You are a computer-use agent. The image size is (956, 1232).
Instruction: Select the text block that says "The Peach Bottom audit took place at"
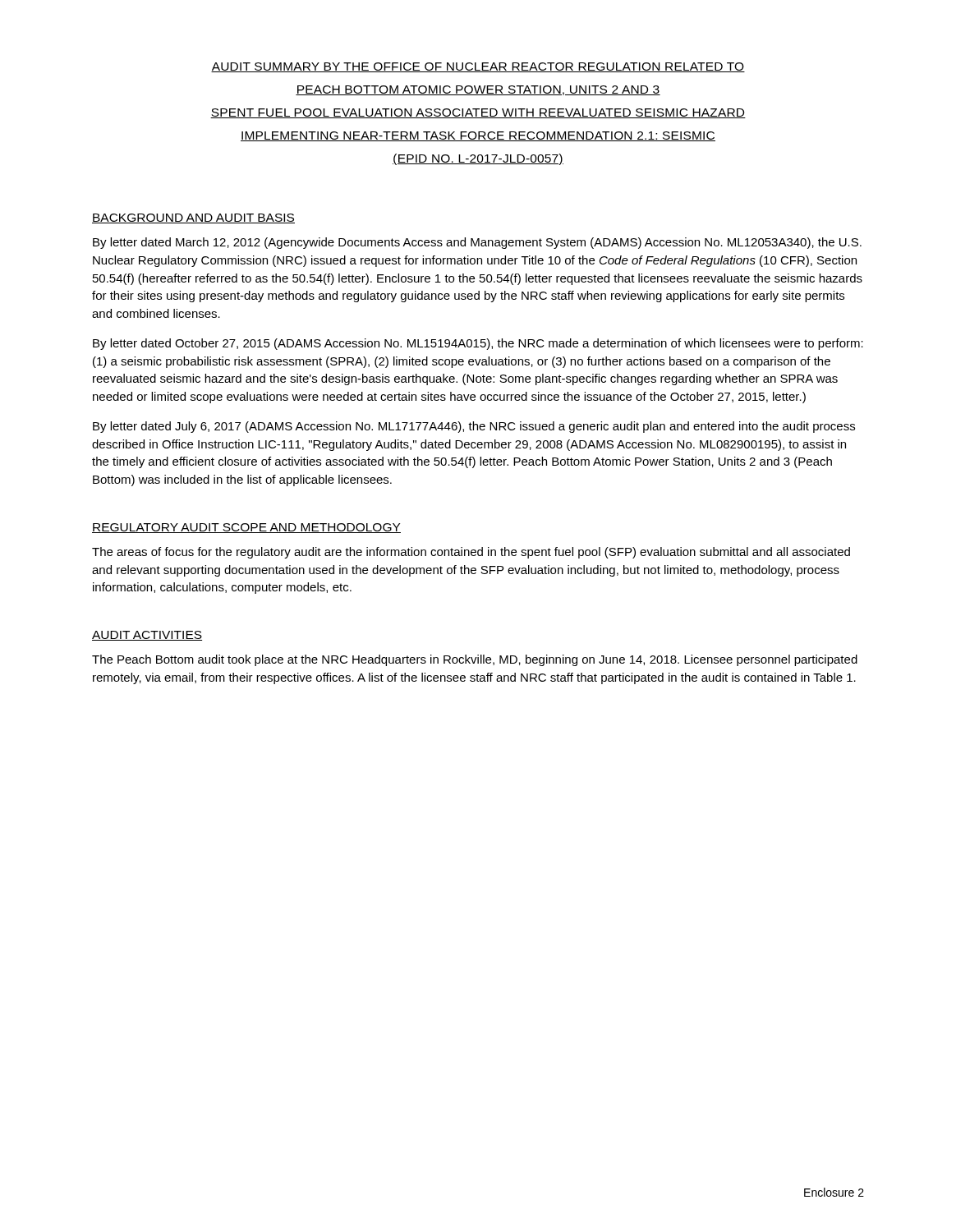click(475, 668)
